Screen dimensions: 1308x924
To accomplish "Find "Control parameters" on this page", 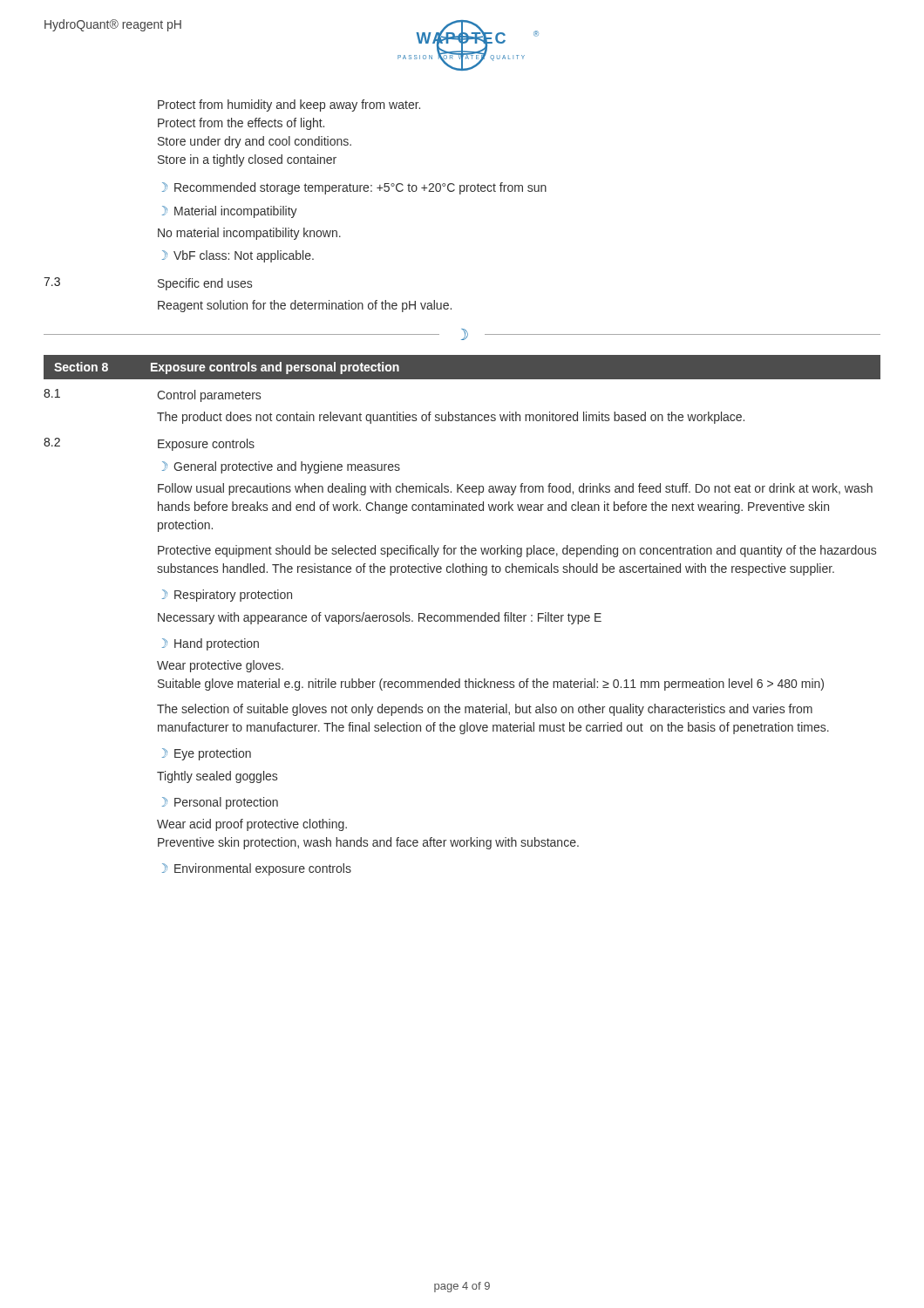I will tap(209, 395).
